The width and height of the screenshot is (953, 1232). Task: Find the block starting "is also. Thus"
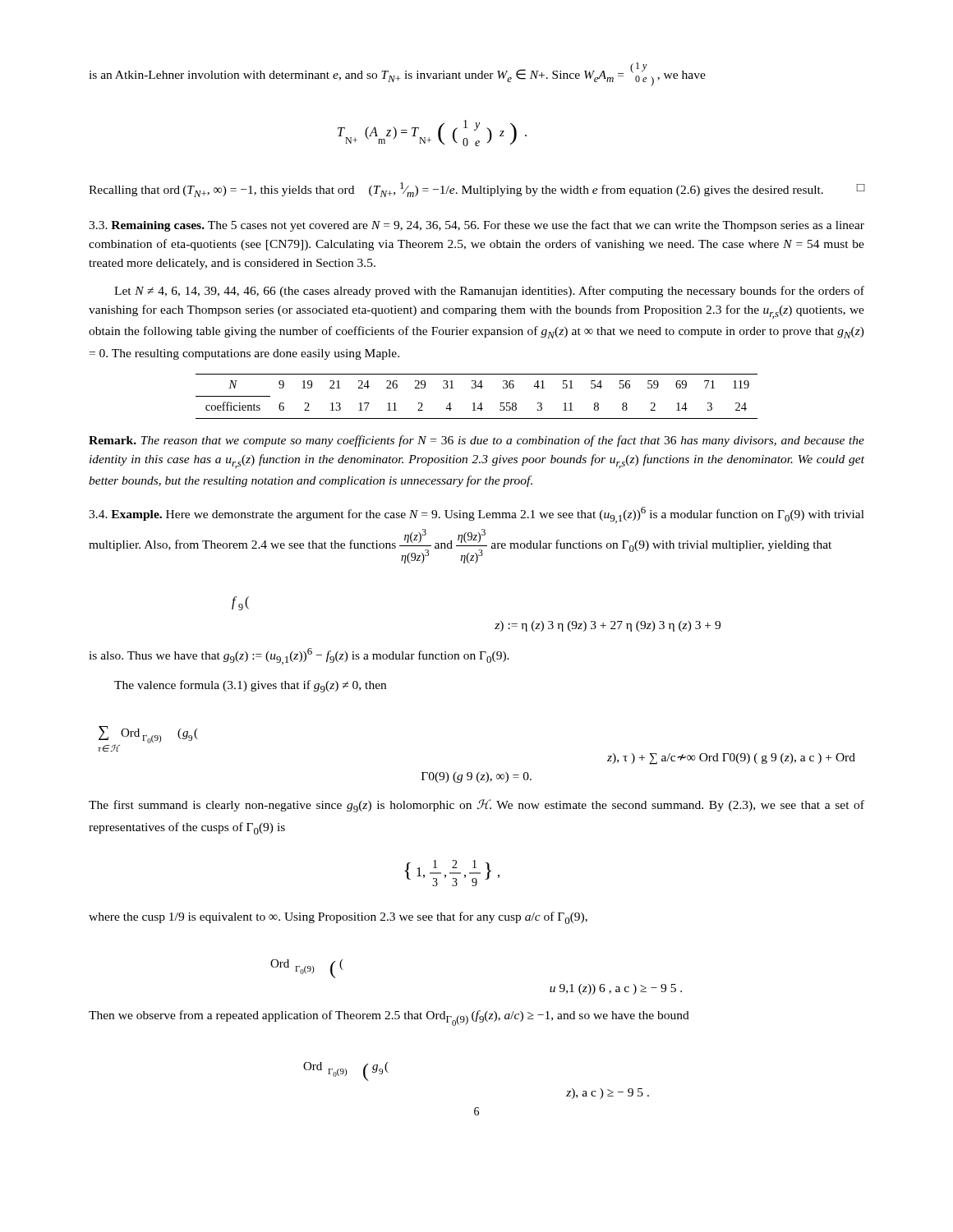[x=299, y=655]
